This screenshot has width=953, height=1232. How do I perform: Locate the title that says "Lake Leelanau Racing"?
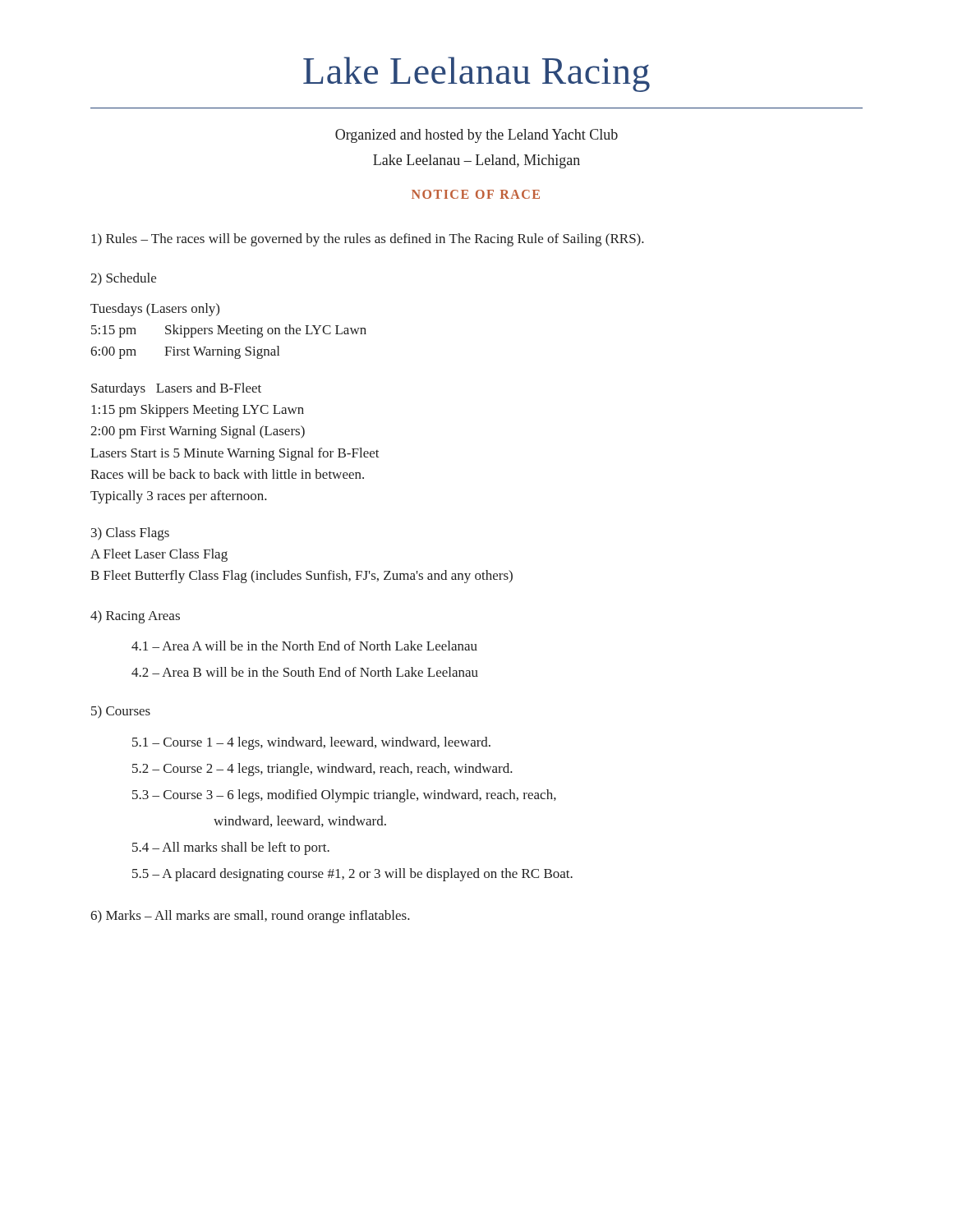click(476, 71)
